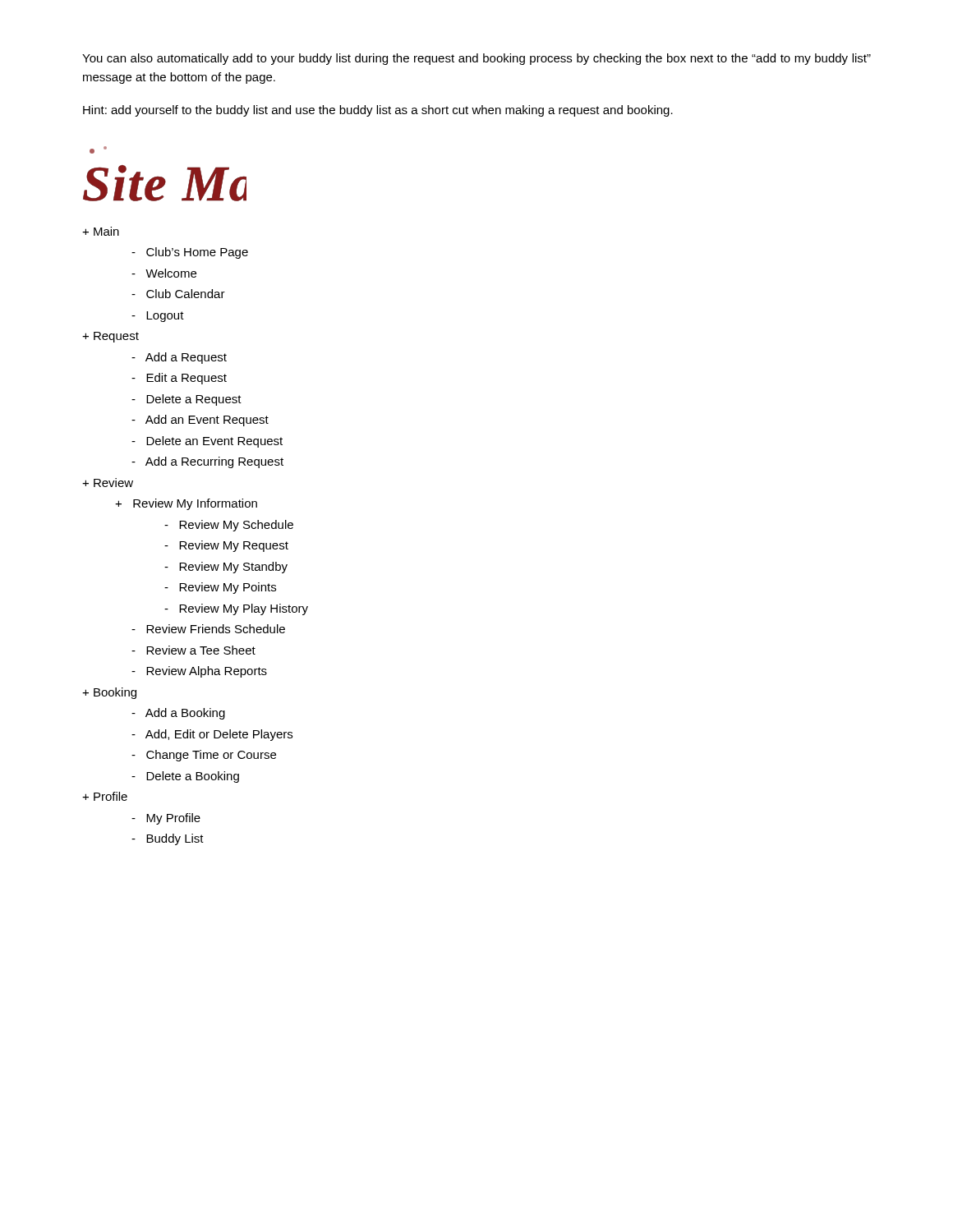953x1232 pixels.
Task: Select the list item with the text "Change Time or Course"
Action: tap(204, 754)
